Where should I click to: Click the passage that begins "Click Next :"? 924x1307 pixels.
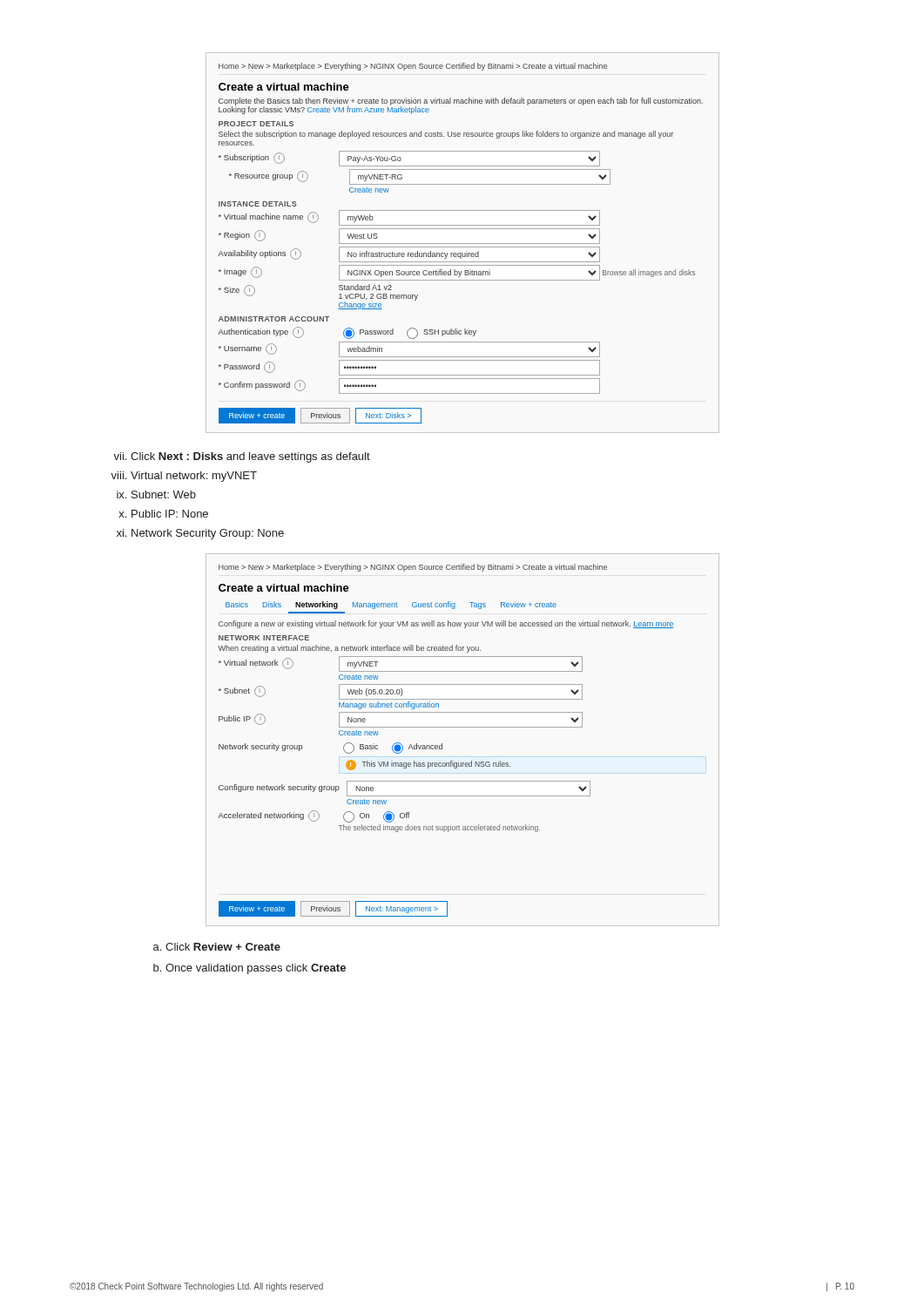click(x=242, y=457)
